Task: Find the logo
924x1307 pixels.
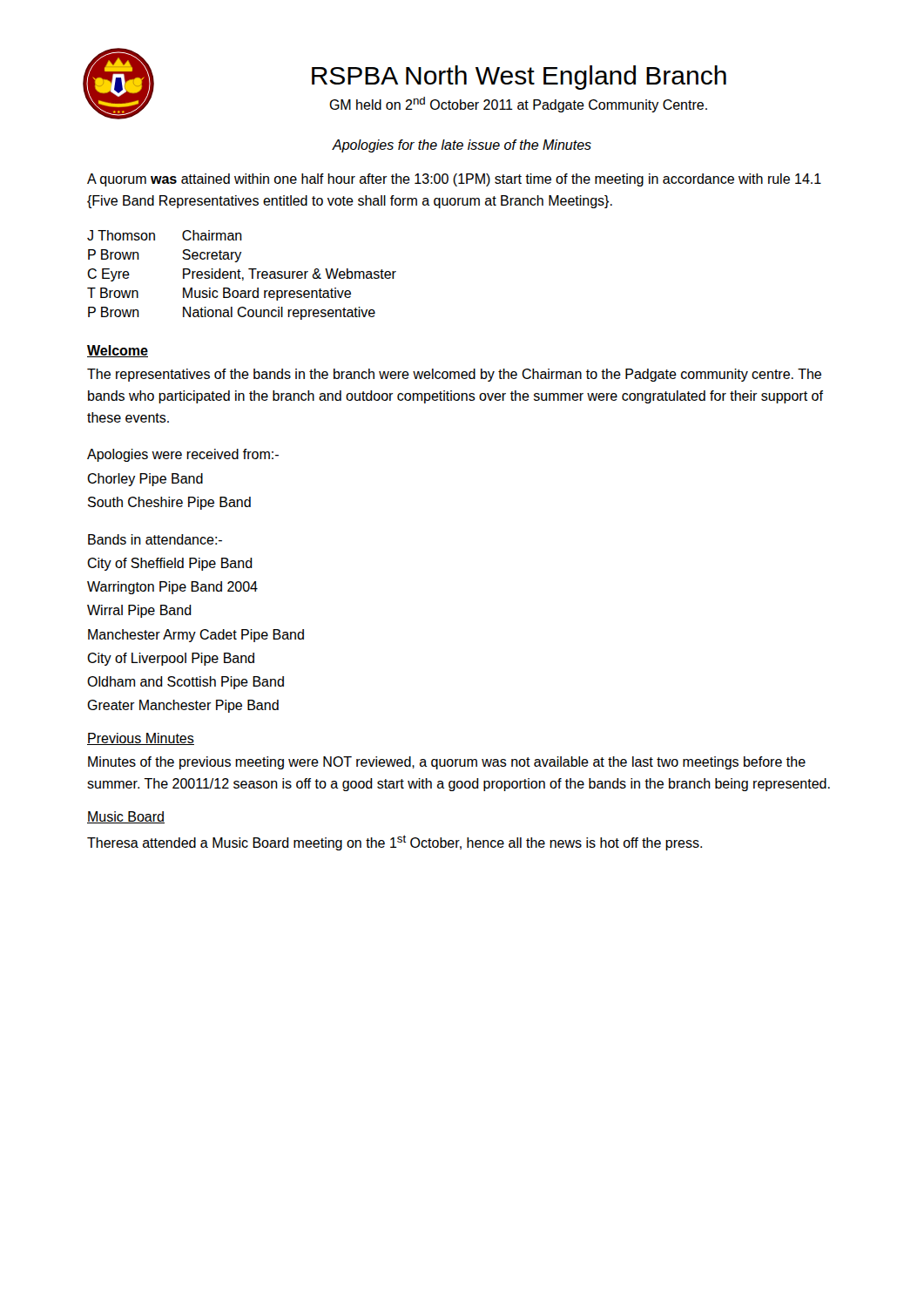Action: coord(118,84)
